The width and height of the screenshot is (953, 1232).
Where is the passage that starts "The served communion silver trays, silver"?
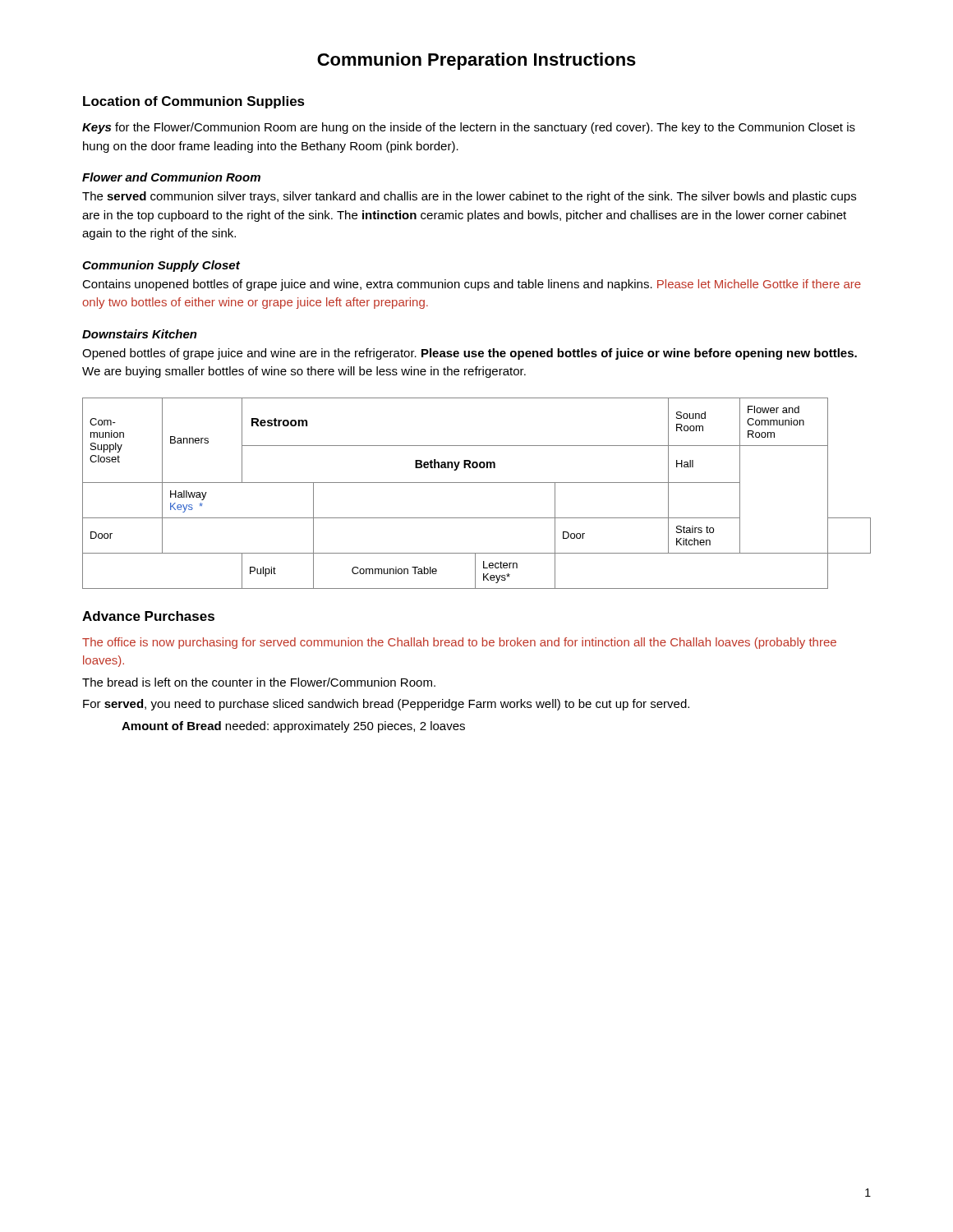(469, 214)
